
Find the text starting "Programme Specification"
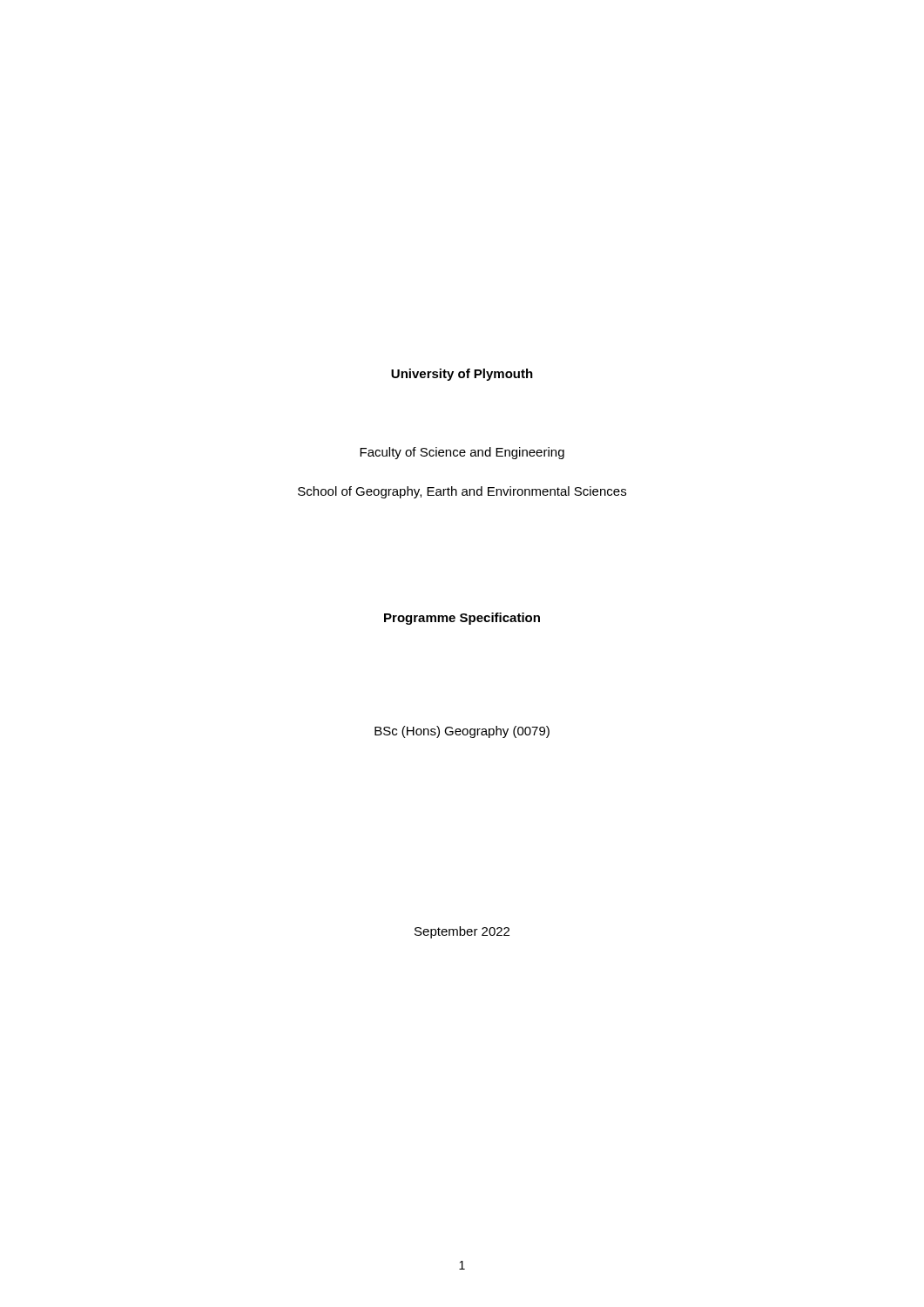click(x=462, y=617)
